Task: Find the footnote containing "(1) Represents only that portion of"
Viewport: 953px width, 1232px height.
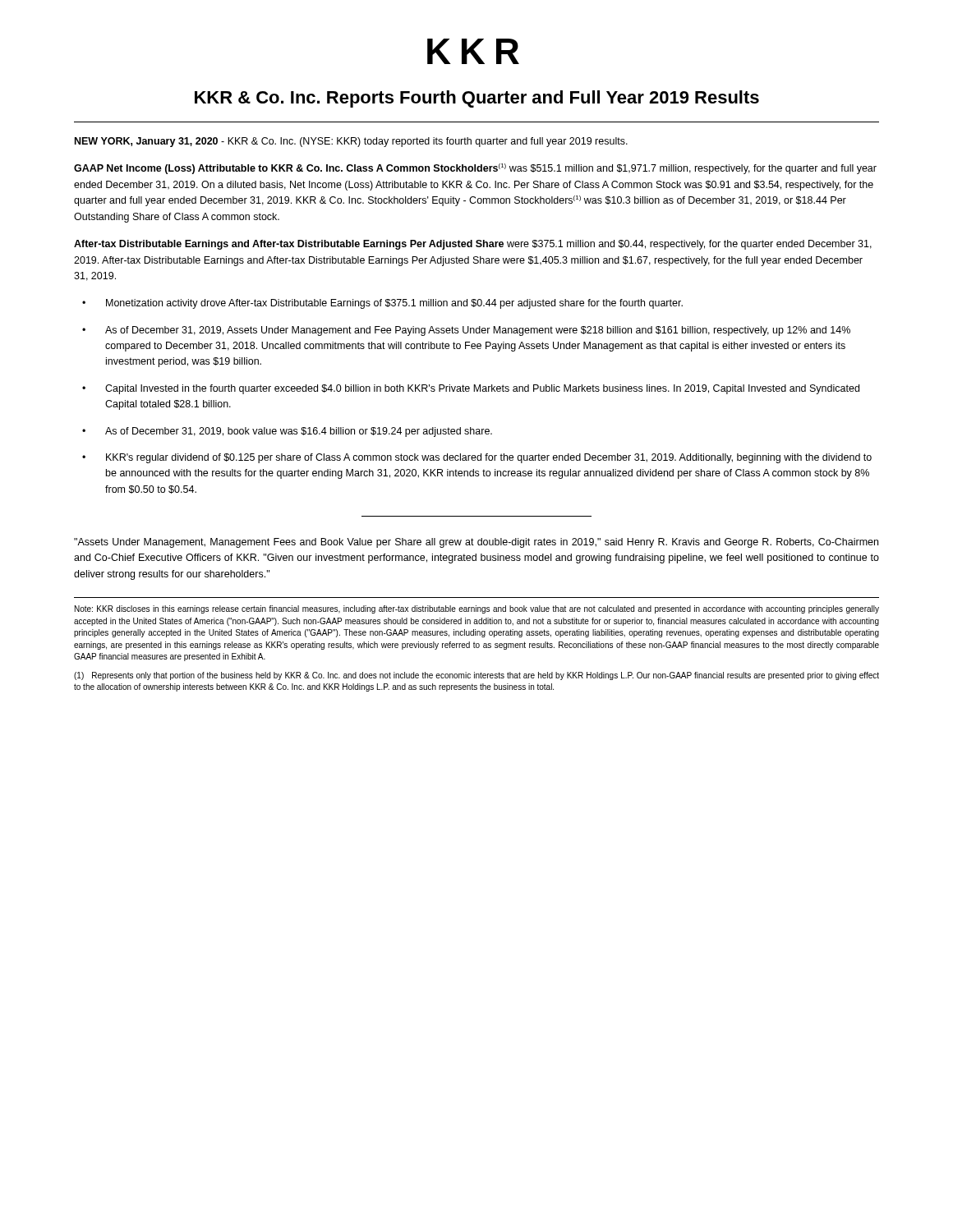Action: tap(476, 681)
